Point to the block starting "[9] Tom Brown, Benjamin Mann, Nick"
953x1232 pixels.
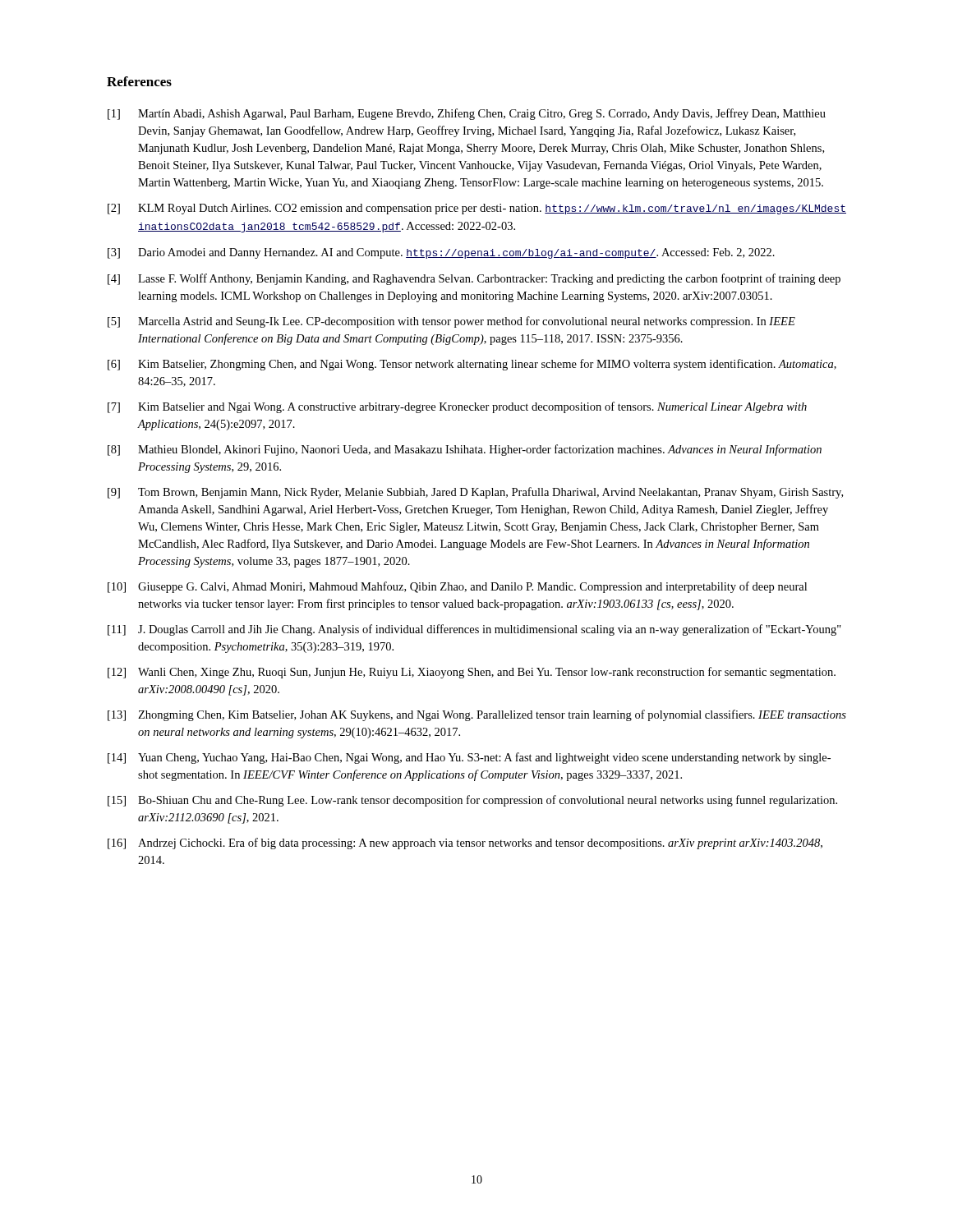coord(476,527)
